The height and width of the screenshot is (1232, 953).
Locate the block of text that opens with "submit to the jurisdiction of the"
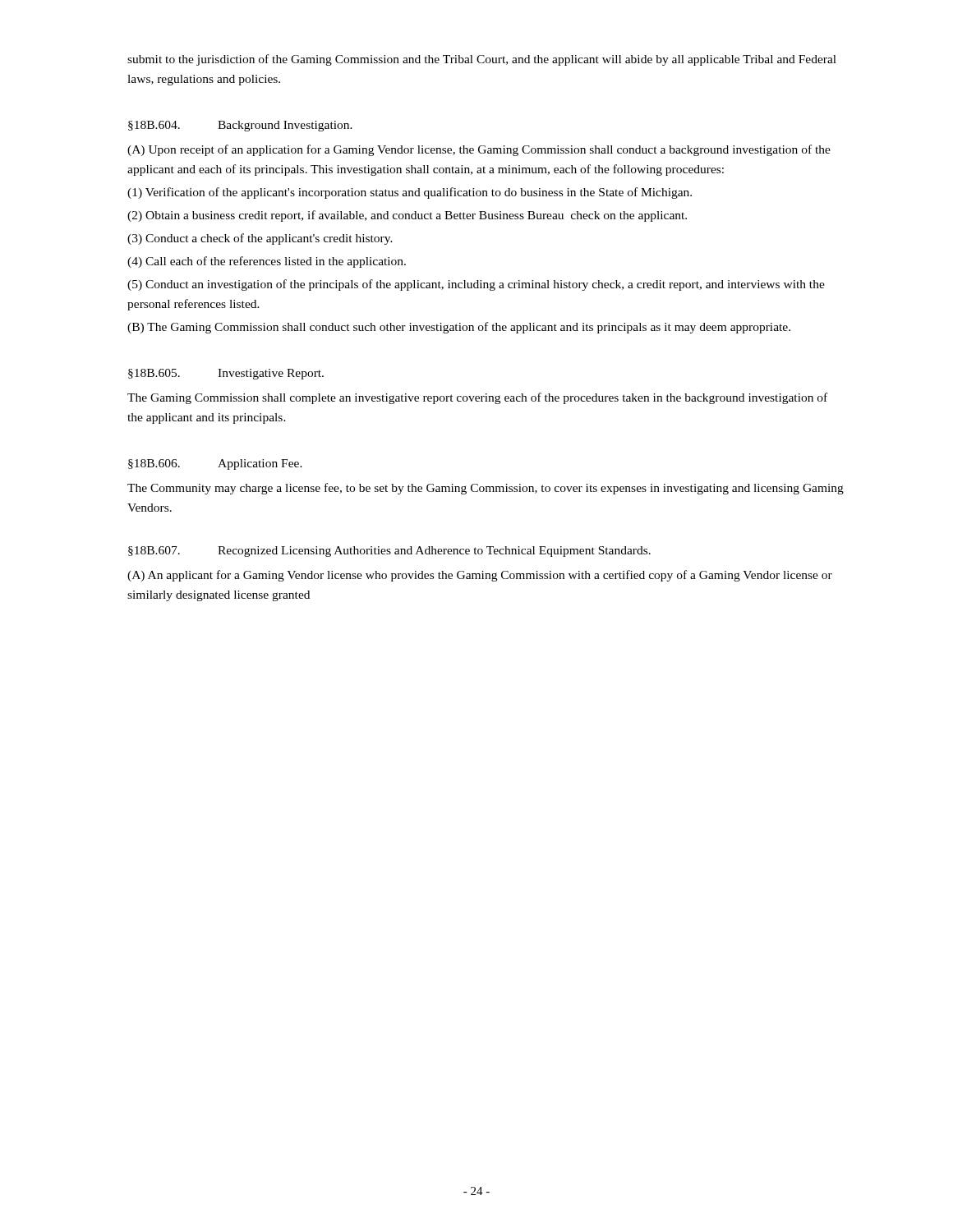point(487,69)
